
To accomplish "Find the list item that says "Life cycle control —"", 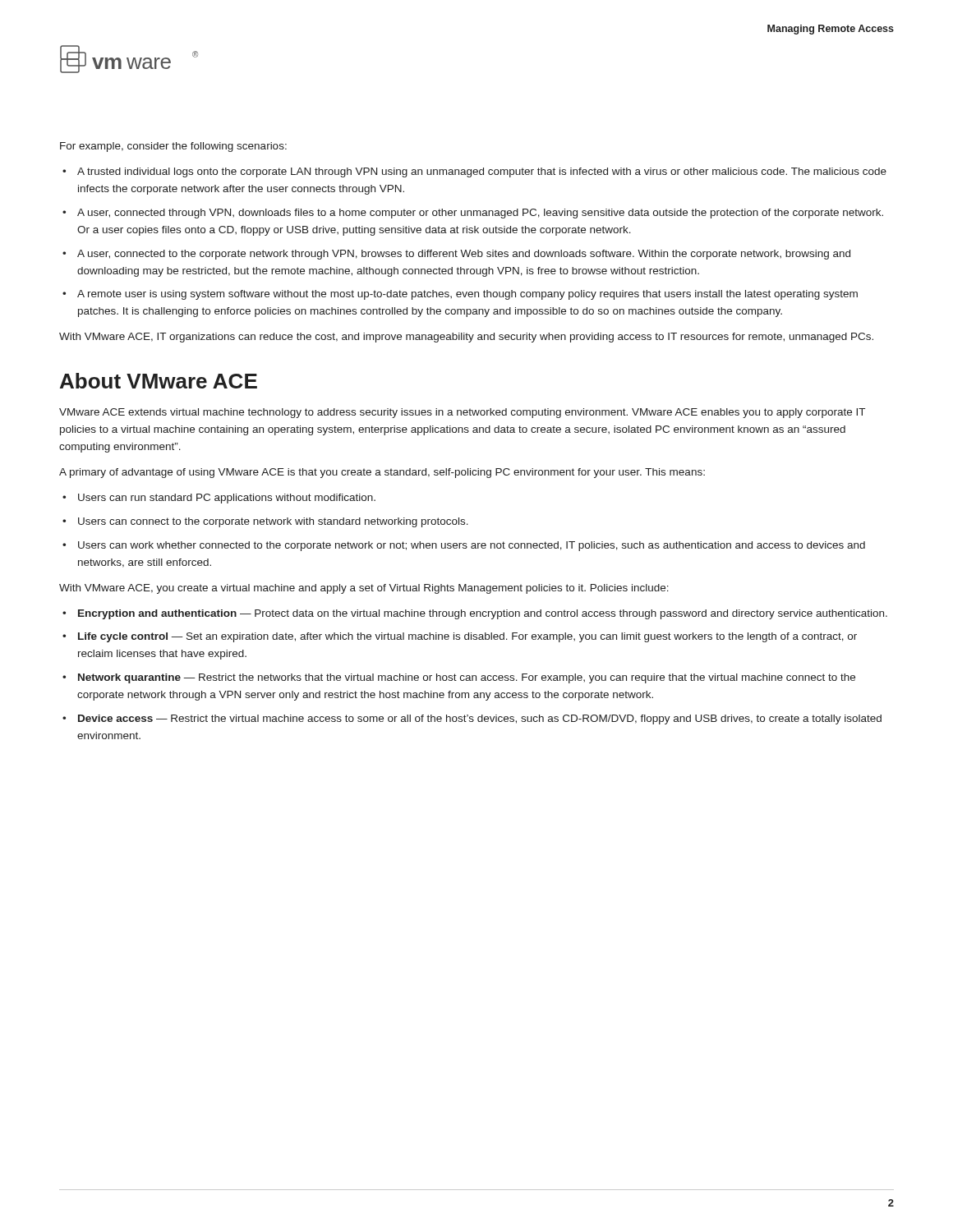I will pyautogui.click(x=467, y=645).
